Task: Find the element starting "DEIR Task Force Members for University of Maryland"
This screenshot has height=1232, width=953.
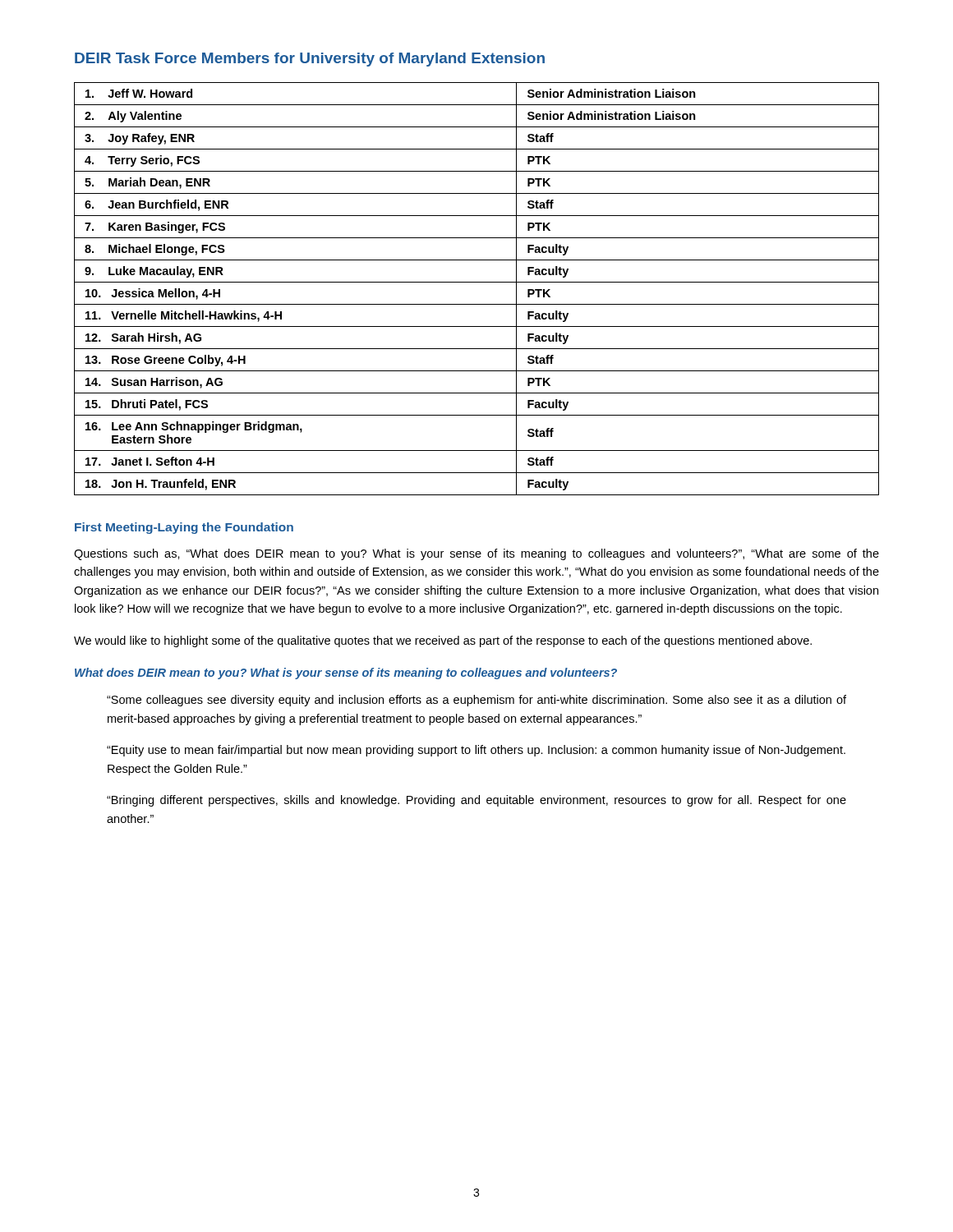Action: tap(310, 58)
